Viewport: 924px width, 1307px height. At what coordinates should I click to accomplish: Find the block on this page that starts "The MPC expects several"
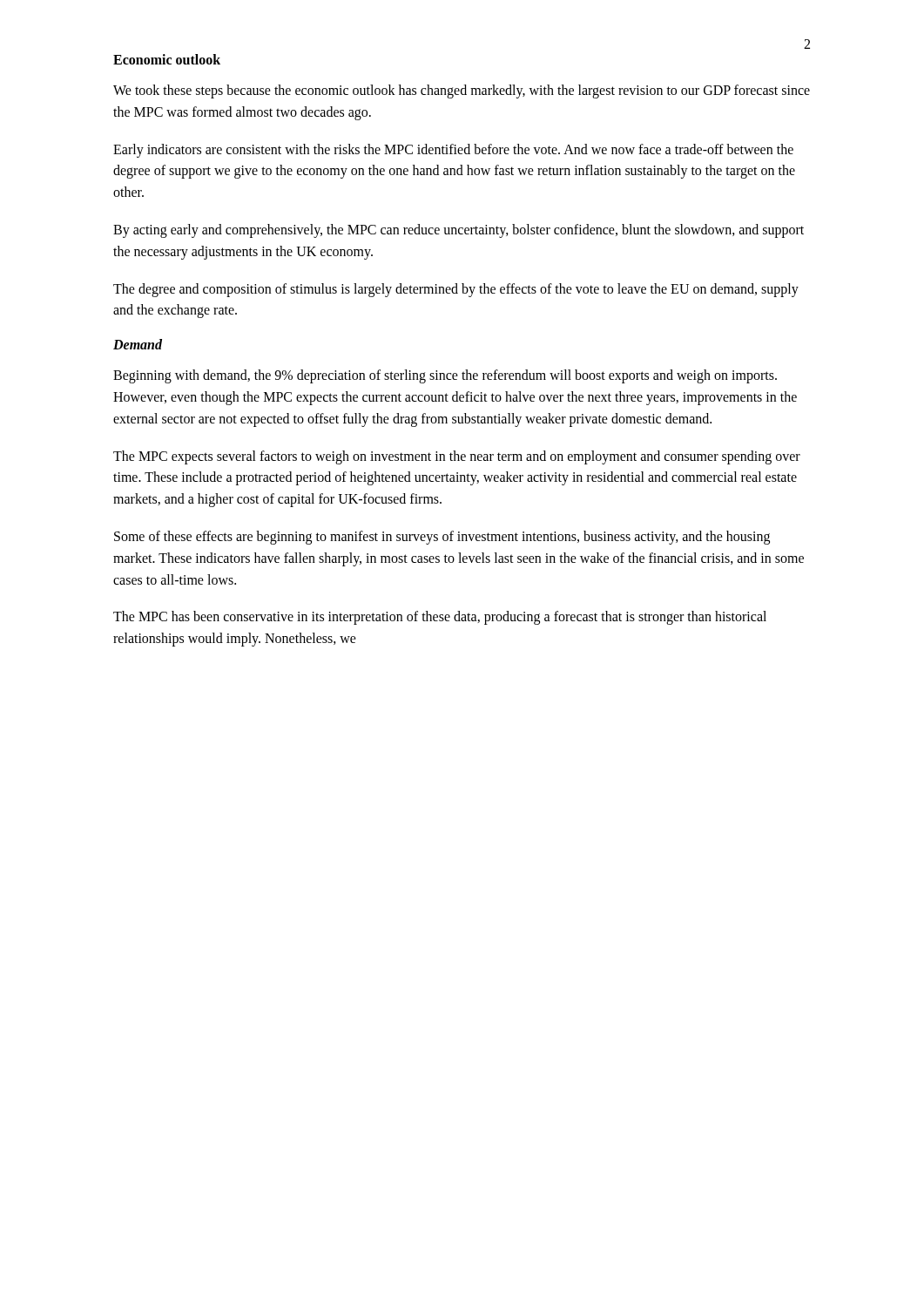[457, 477]
